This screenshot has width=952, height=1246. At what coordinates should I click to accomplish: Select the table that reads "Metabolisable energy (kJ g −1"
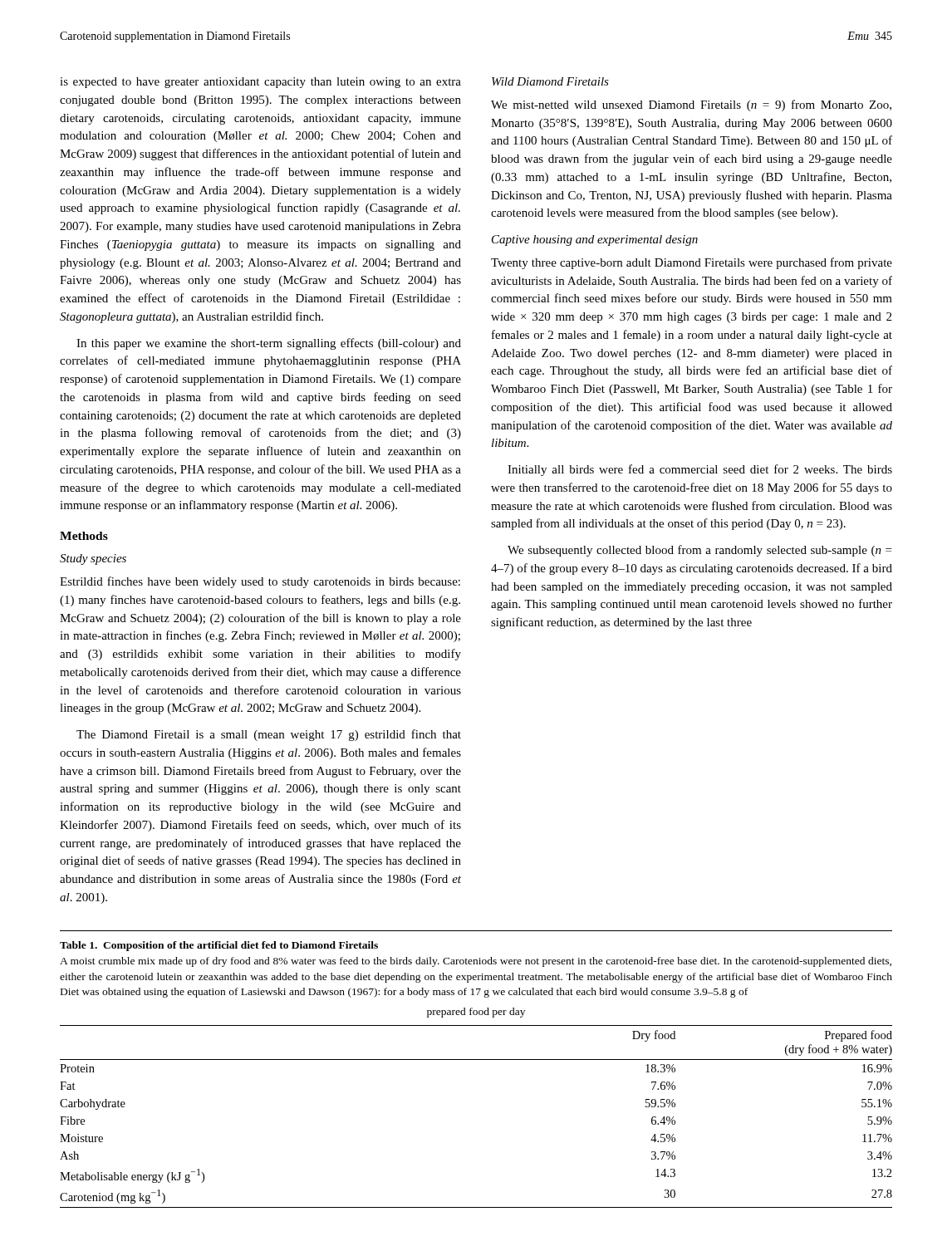pos(476,1116)
